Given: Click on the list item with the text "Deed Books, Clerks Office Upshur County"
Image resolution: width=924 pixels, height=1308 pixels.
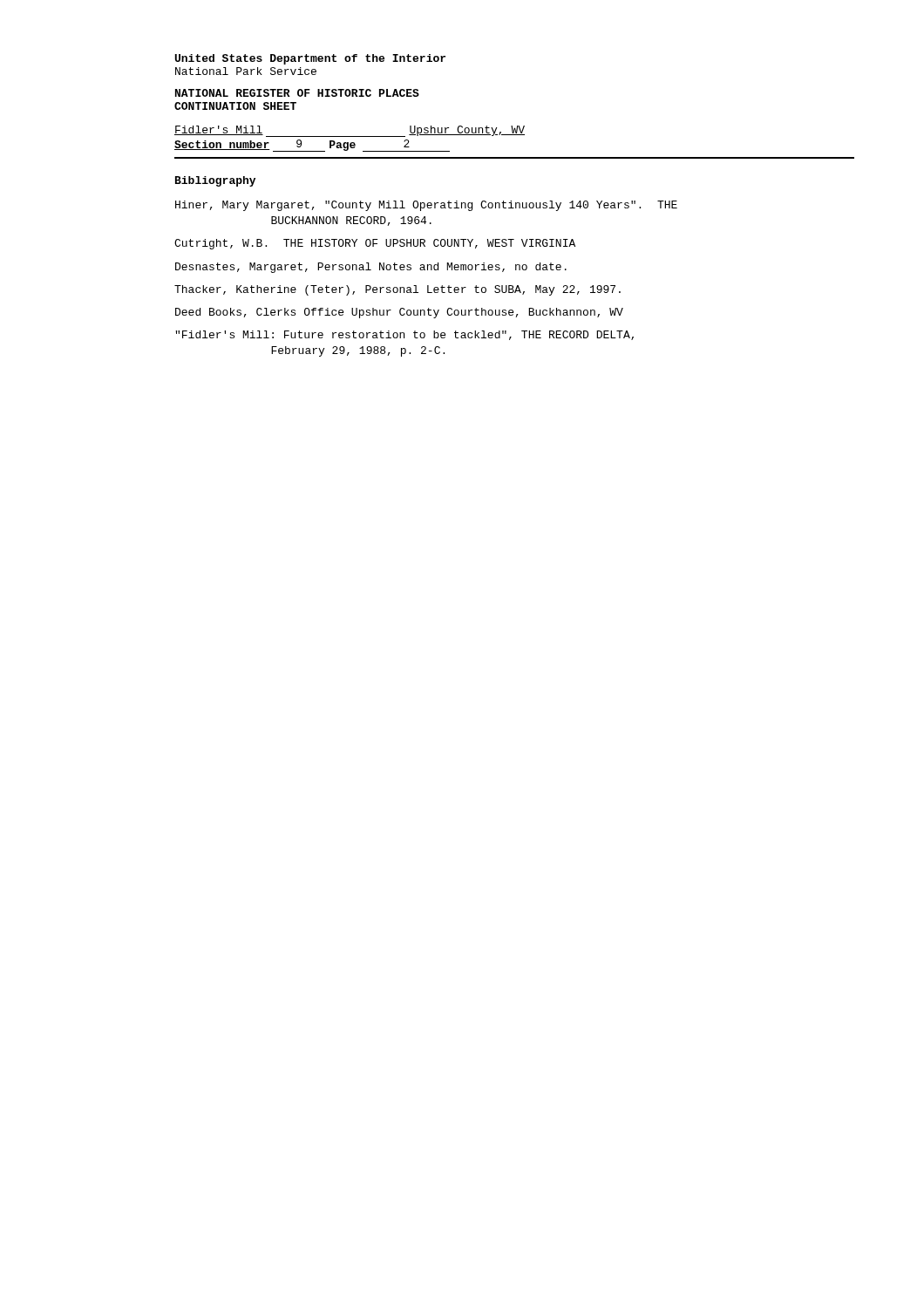Looking at the screenshot, I should point(399,313).
